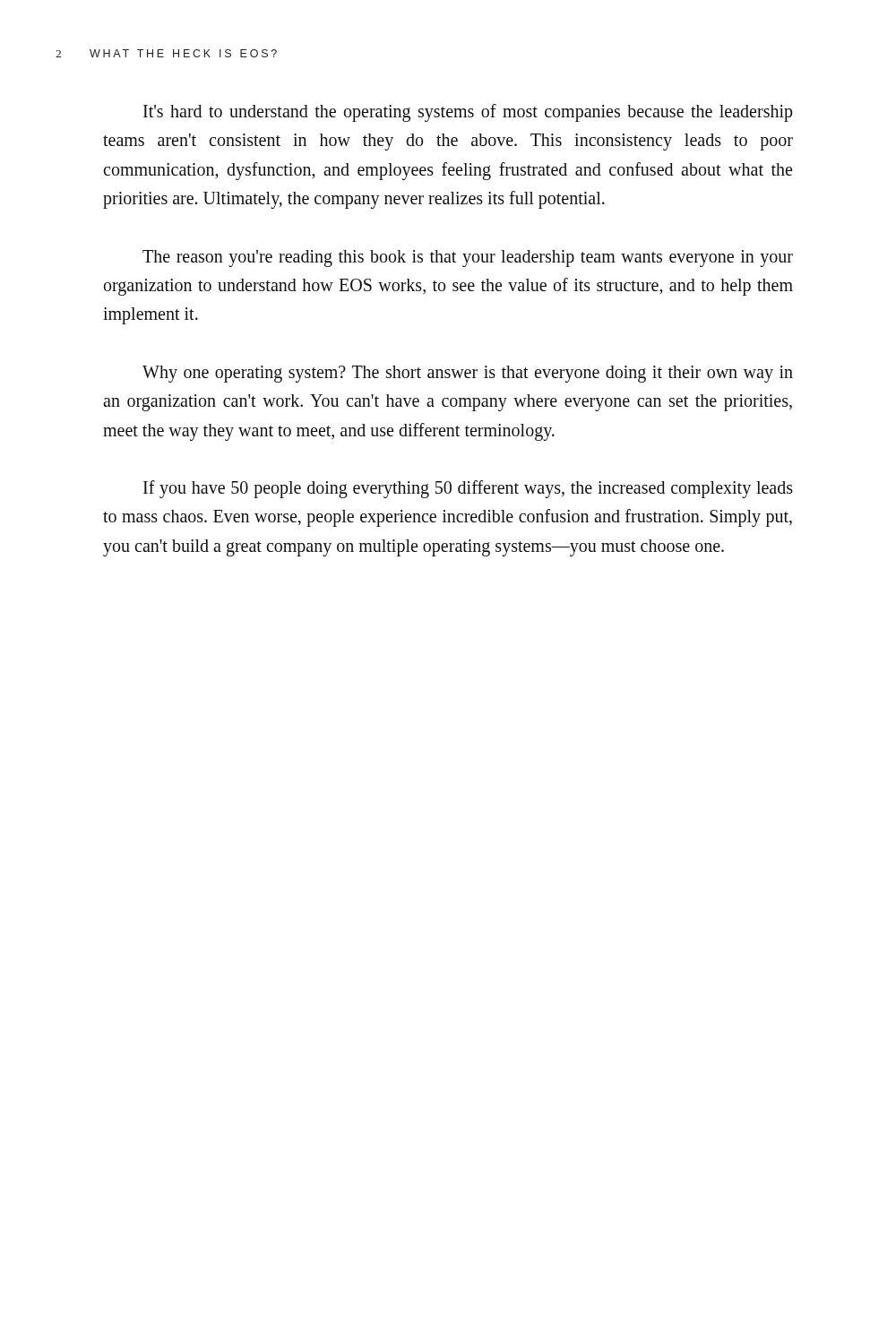The height and width of the screenshot is (1344, 896).
Task: Locate the text block containing "The reason you're reading this book is"
Action: point(448,285)
